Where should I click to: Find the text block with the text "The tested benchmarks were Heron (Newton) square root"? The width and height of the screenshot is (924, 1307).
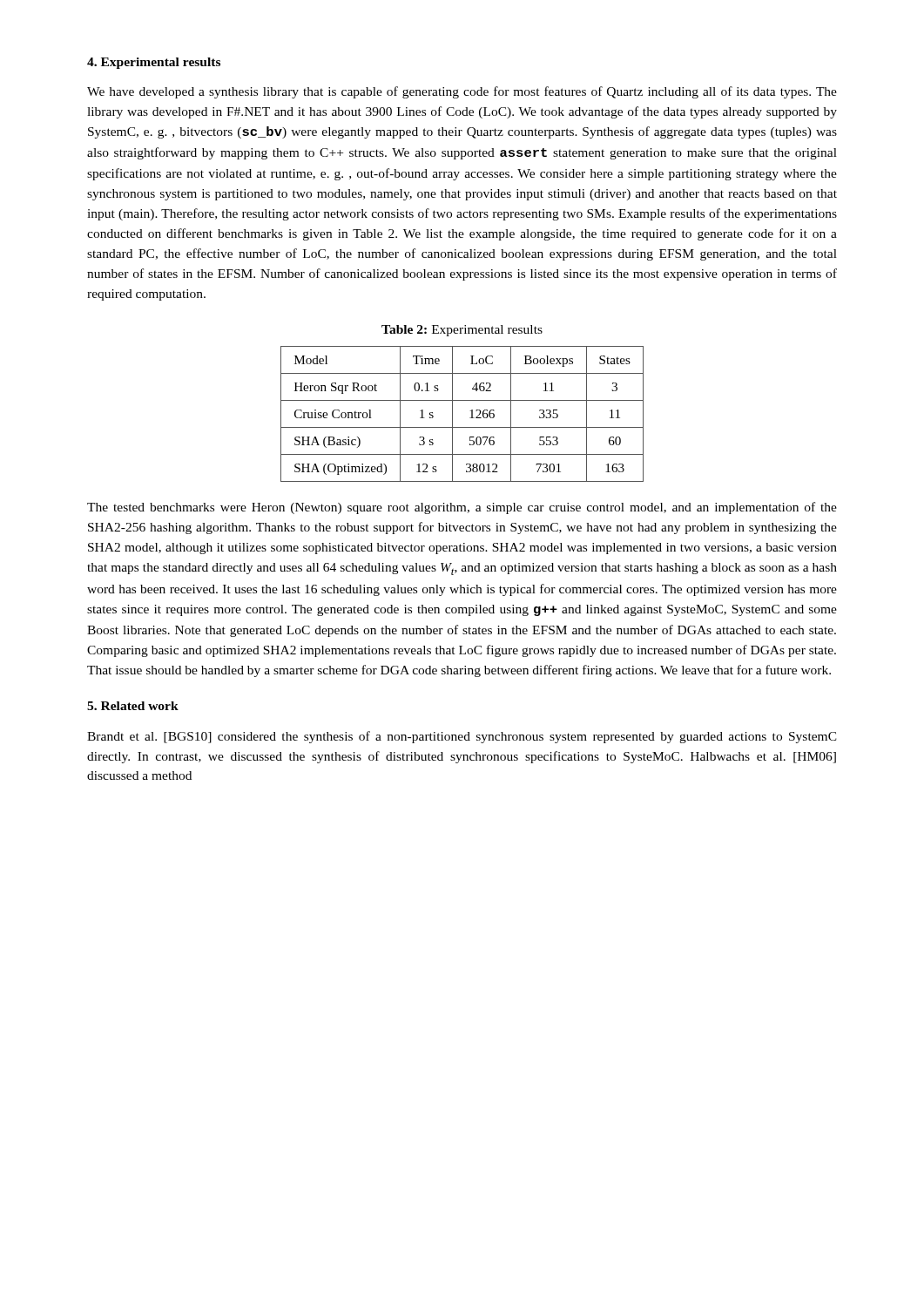462,588
